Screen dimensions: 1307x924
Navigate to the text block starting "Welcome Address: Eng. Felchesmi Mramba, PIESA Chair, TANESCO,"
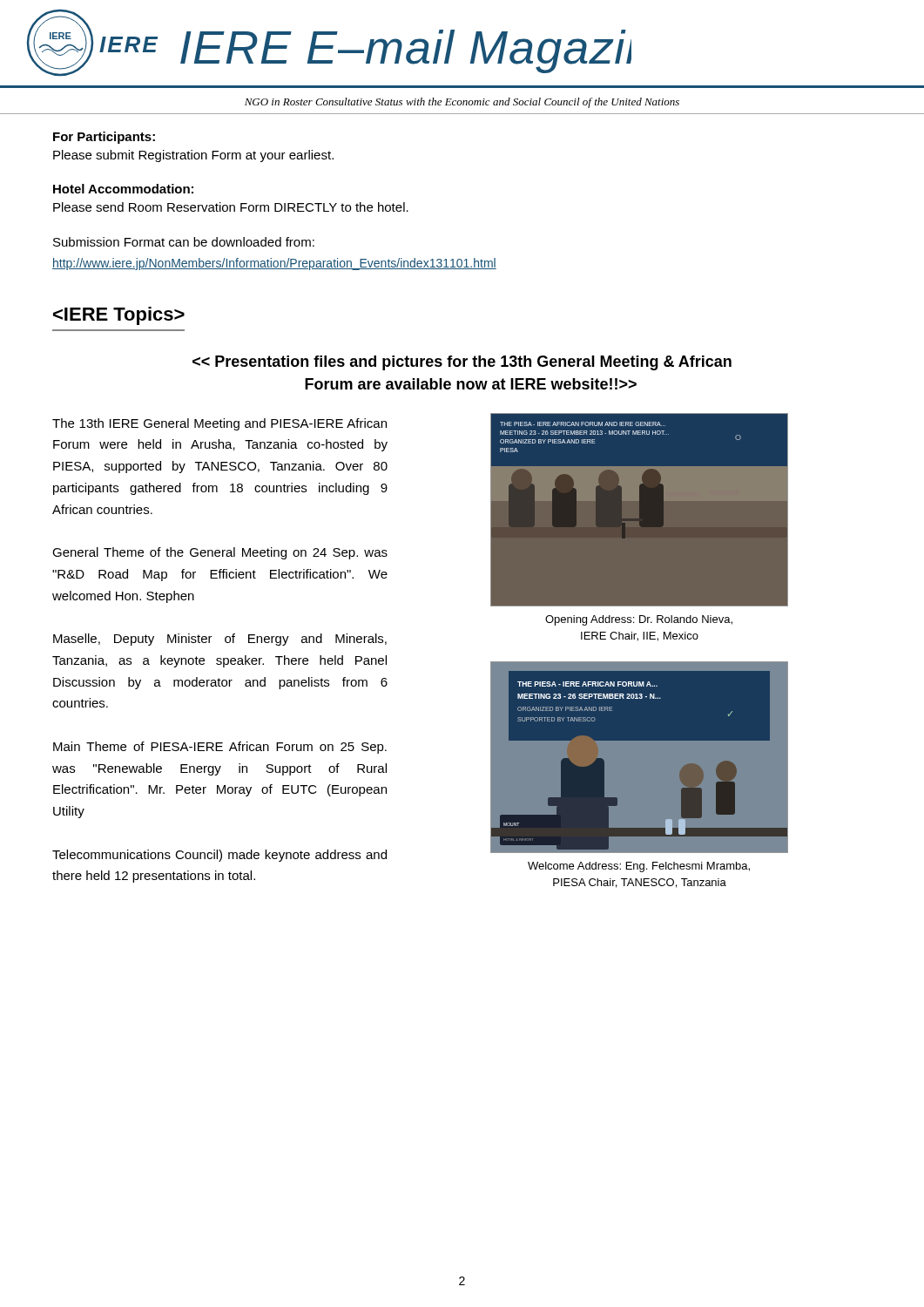(639, 874)
